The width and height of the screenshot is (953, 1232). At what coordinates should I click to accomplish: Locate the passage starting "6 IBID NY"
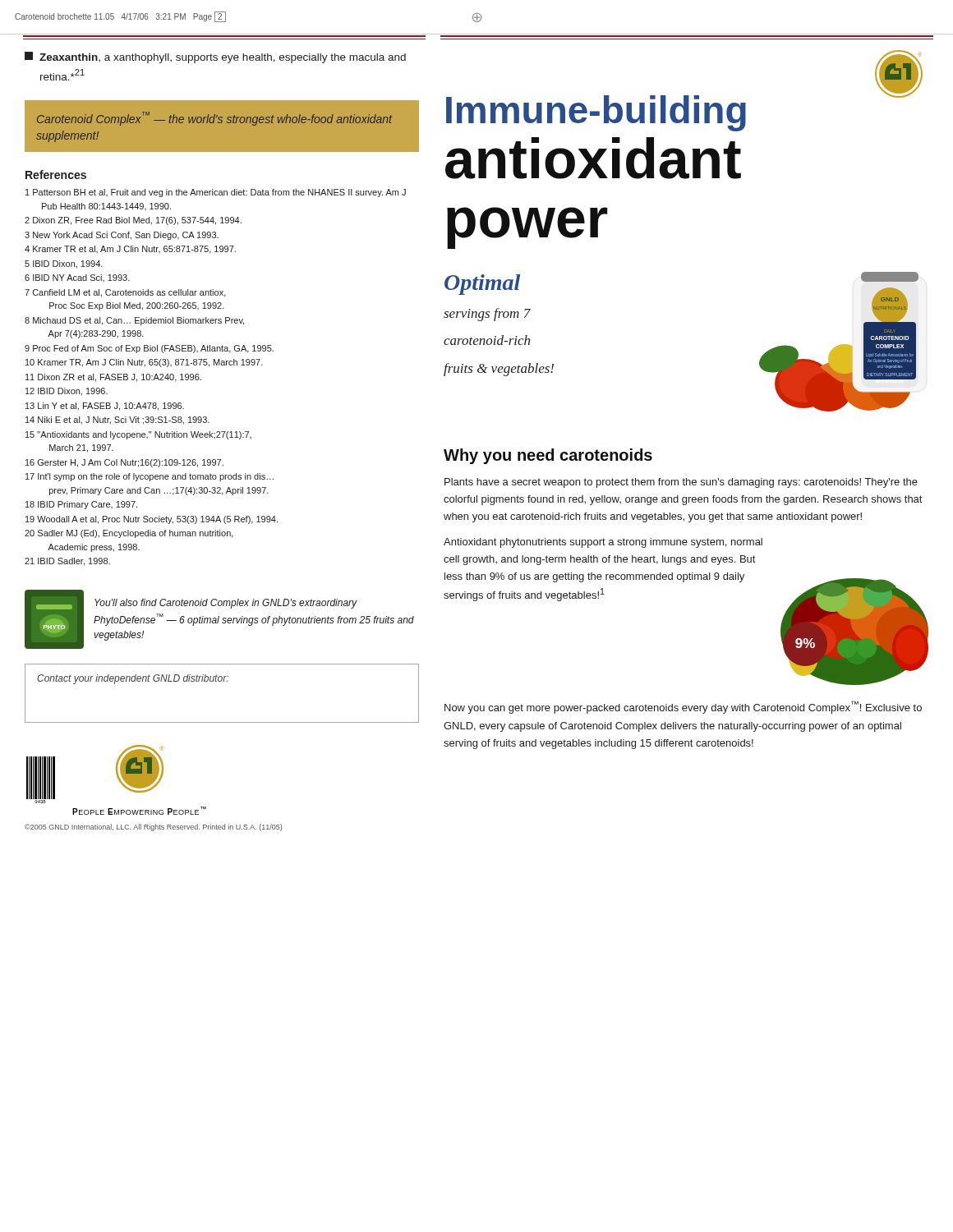(x=77, y=278)
